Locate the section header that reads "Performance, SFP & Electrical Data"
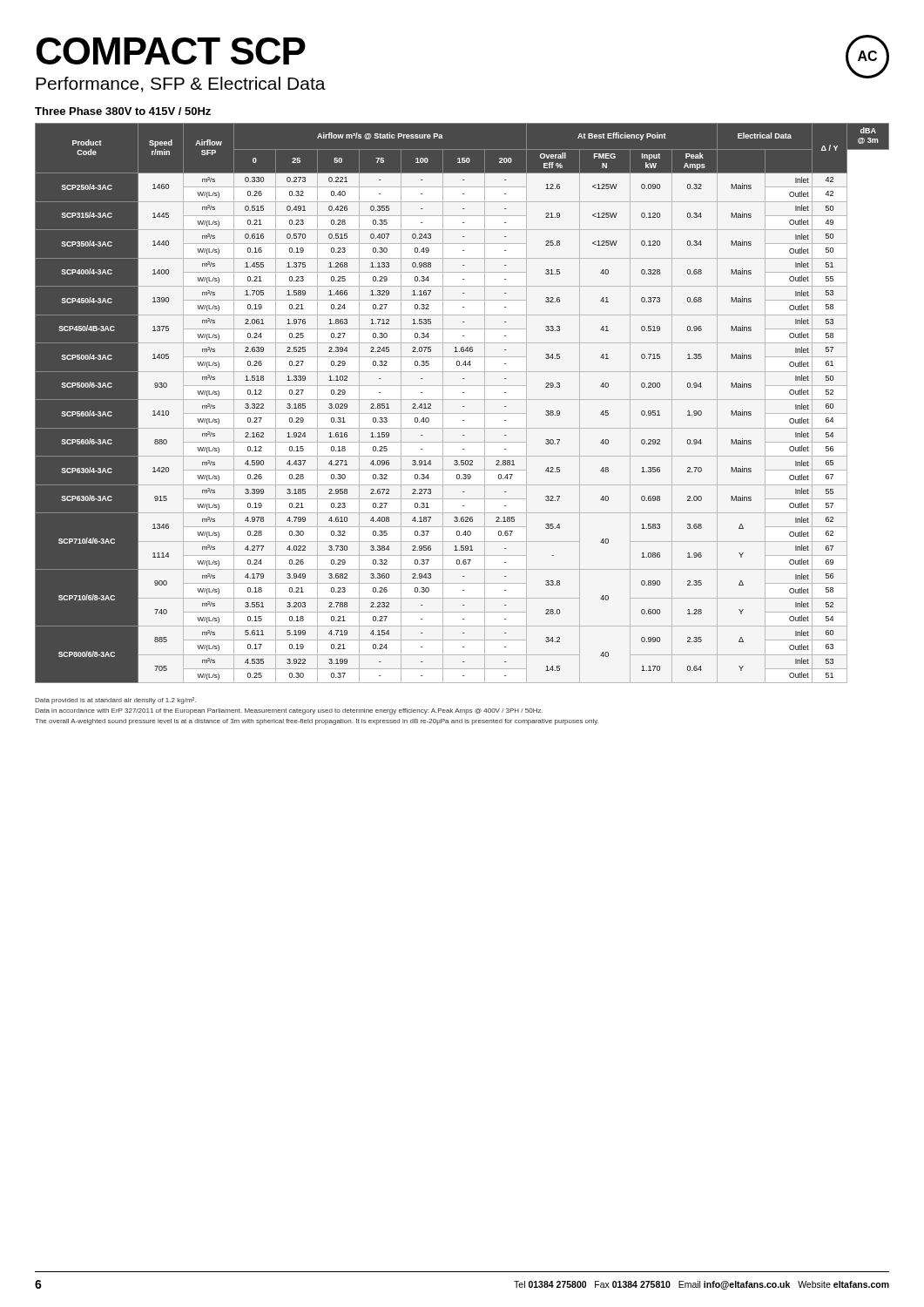Screen dimensions: 1307x924 180,83
